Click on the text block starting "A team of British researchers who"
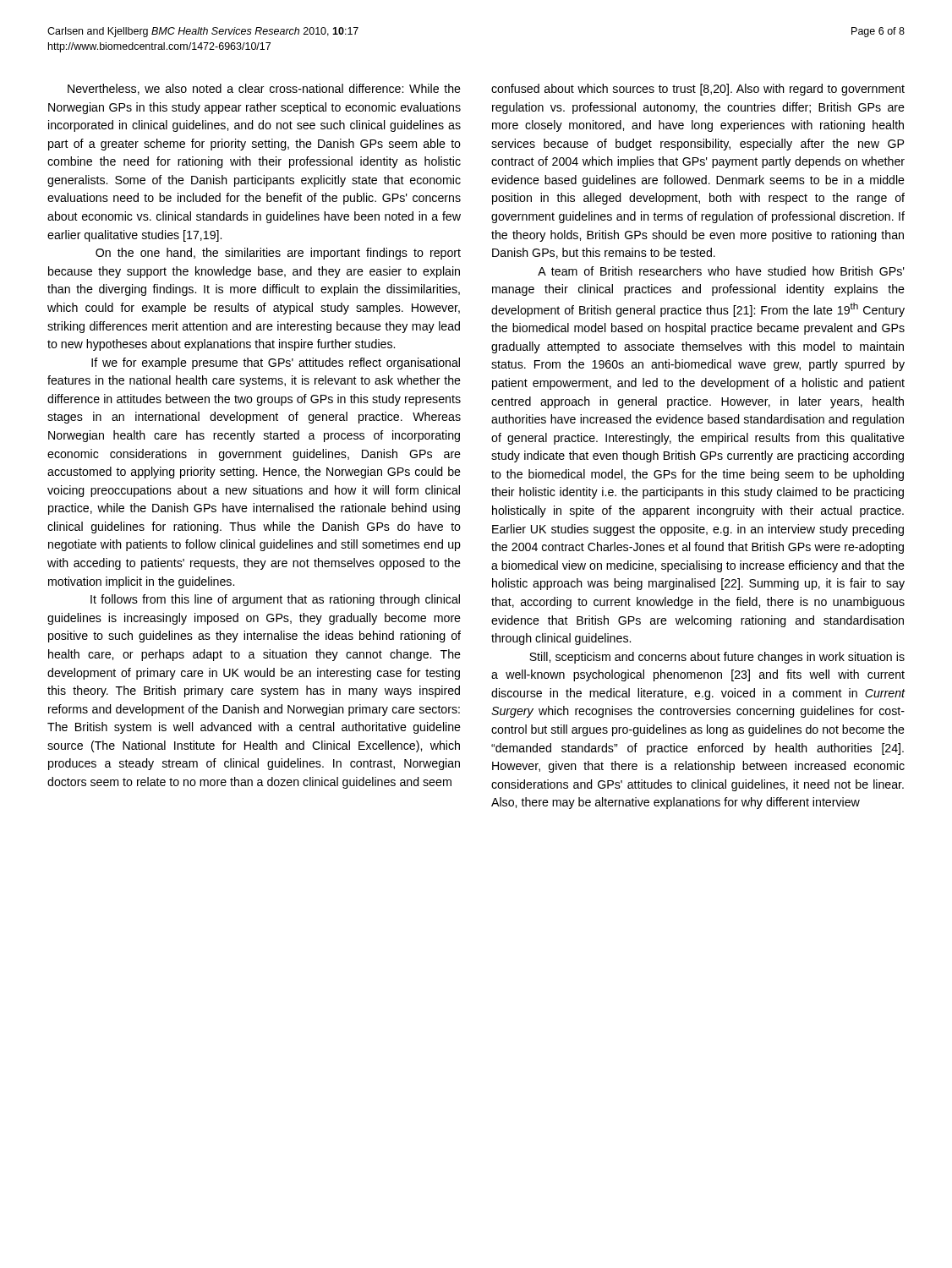Screen dimensions: 1268x952 (698, 455)
